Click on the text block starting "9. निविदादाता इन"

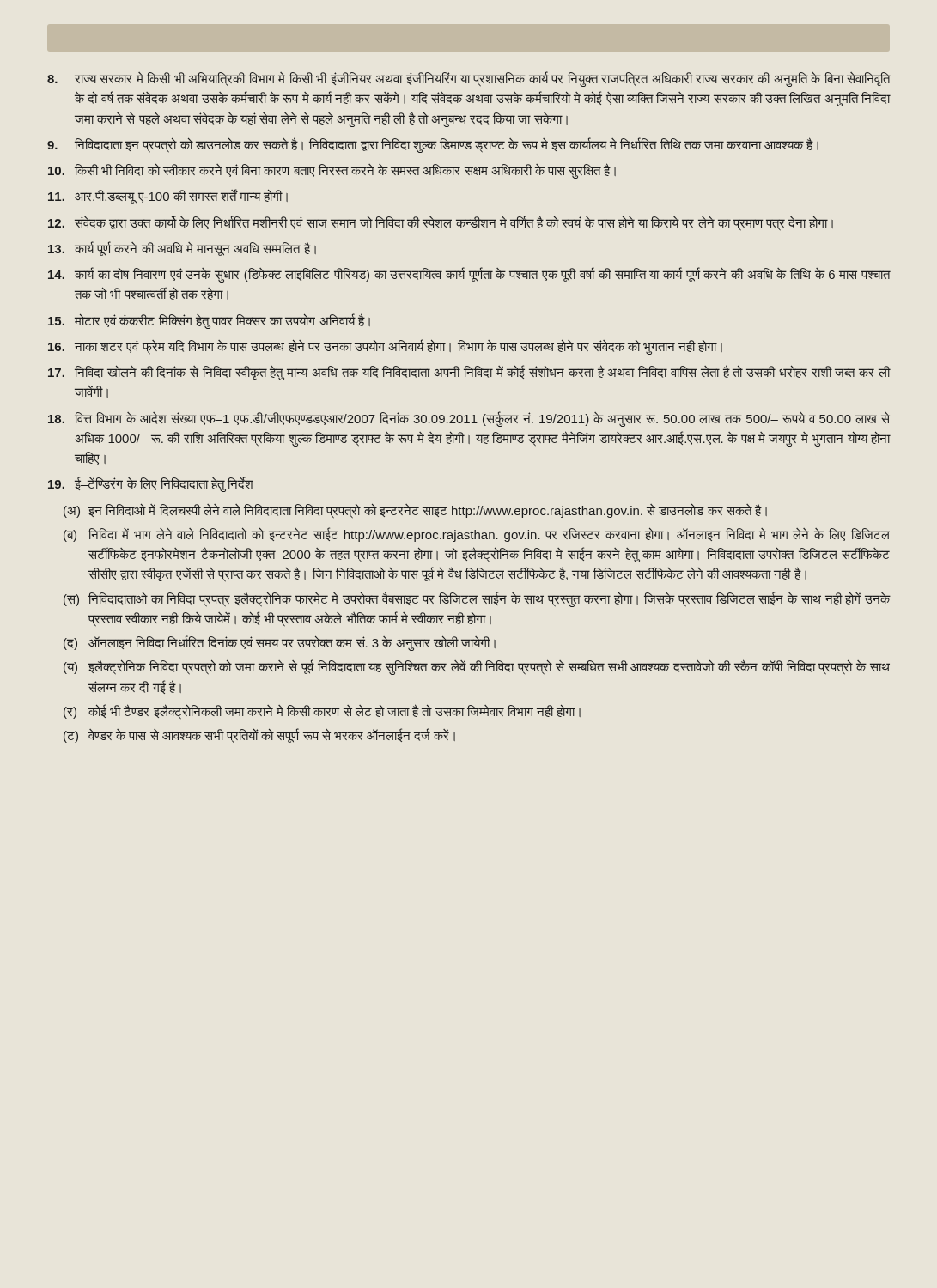point(468,145)
